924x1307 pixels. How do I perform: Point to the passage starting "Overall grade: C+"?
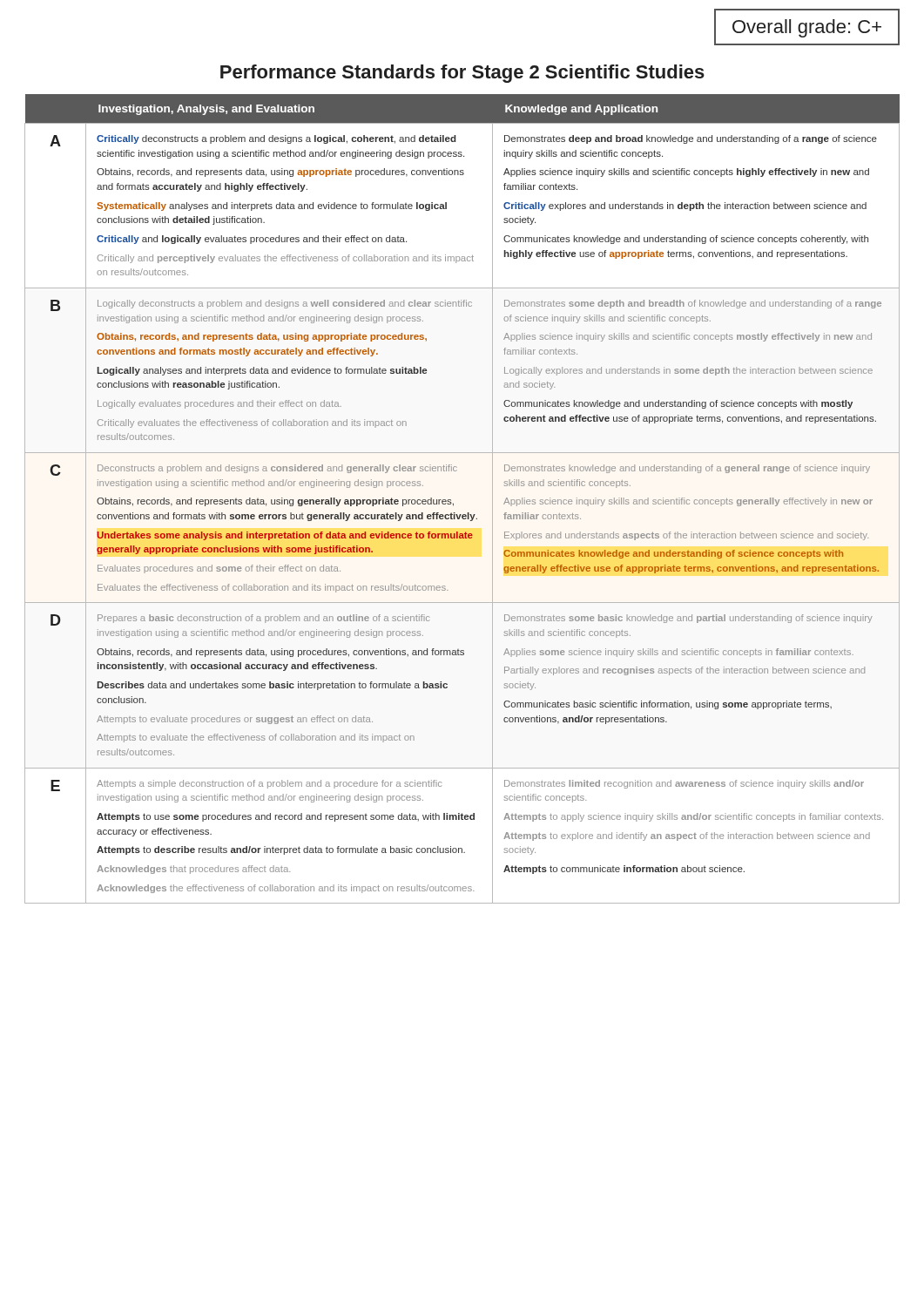pos(807,27)
